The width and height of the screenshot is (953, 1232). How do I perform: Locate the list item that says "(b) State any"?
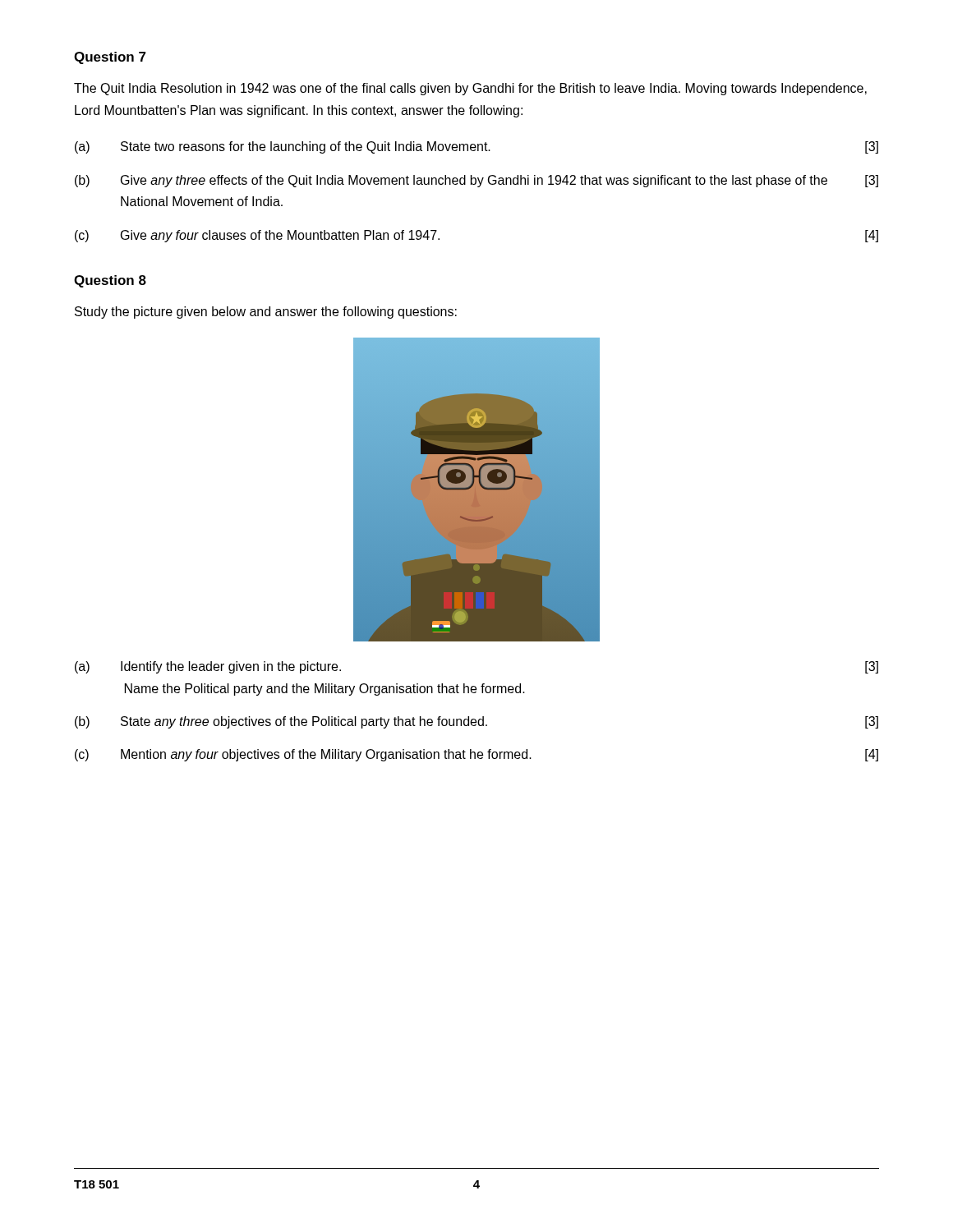click(x=476, y=722)
